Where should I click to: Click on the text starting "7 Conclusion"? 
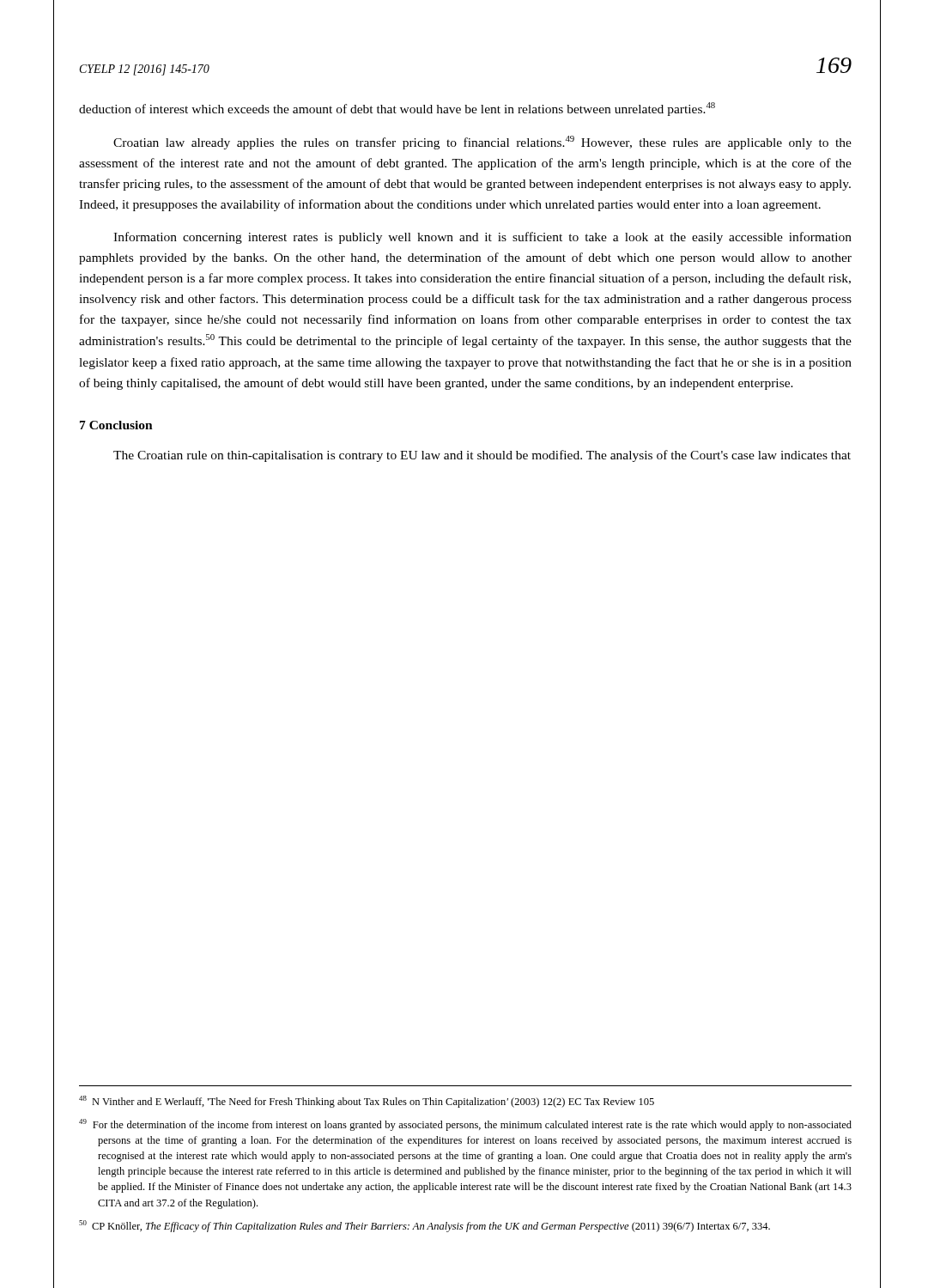coord(116,424)
